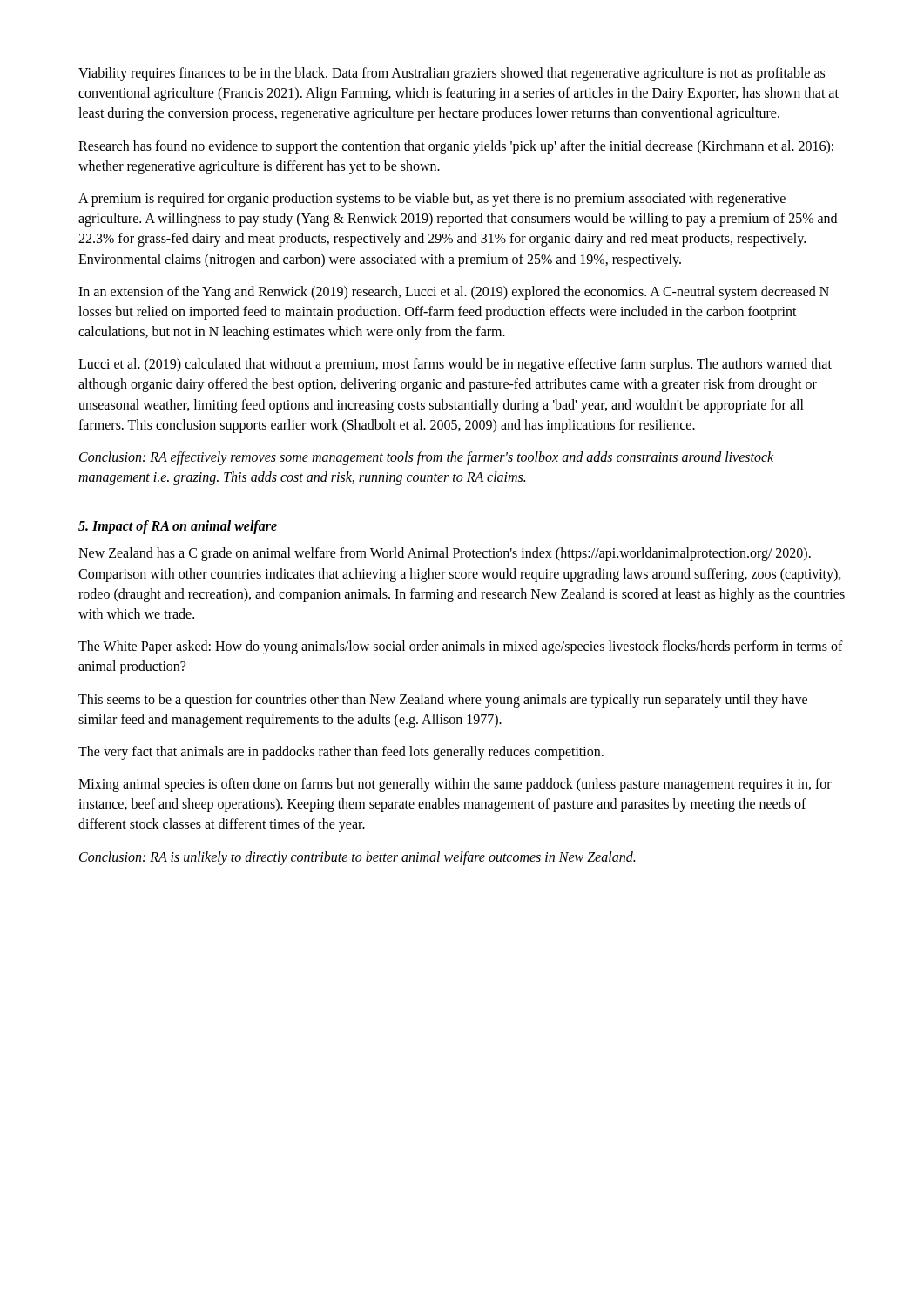Point to the section header beginning "5. Impact of RA"
The width and height of the screenshot is (924, 1307).
click(x=178, y=526)
